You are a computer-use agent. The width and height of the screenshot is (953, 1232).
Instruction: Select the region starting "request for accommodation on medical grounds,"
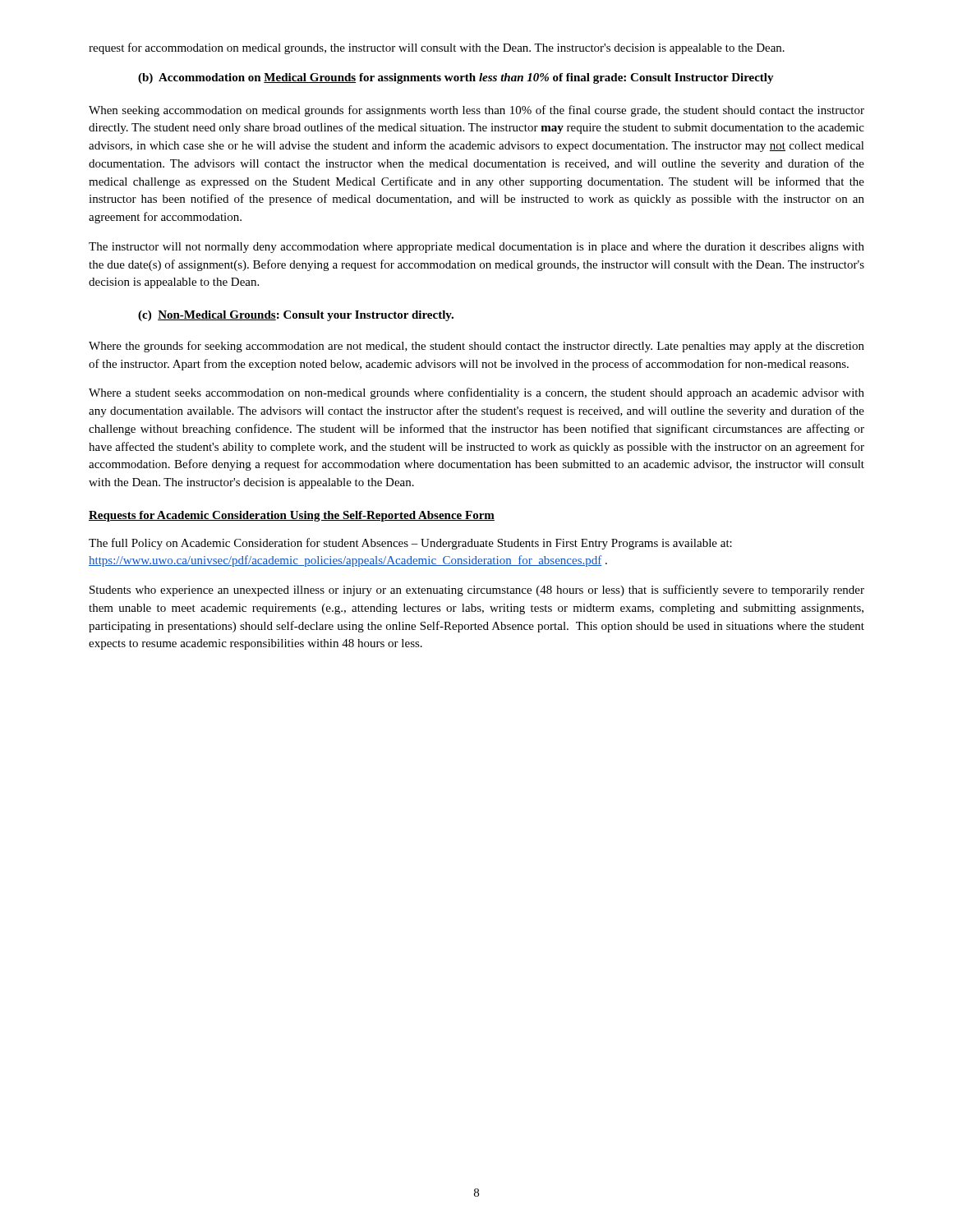coord(476,48)
